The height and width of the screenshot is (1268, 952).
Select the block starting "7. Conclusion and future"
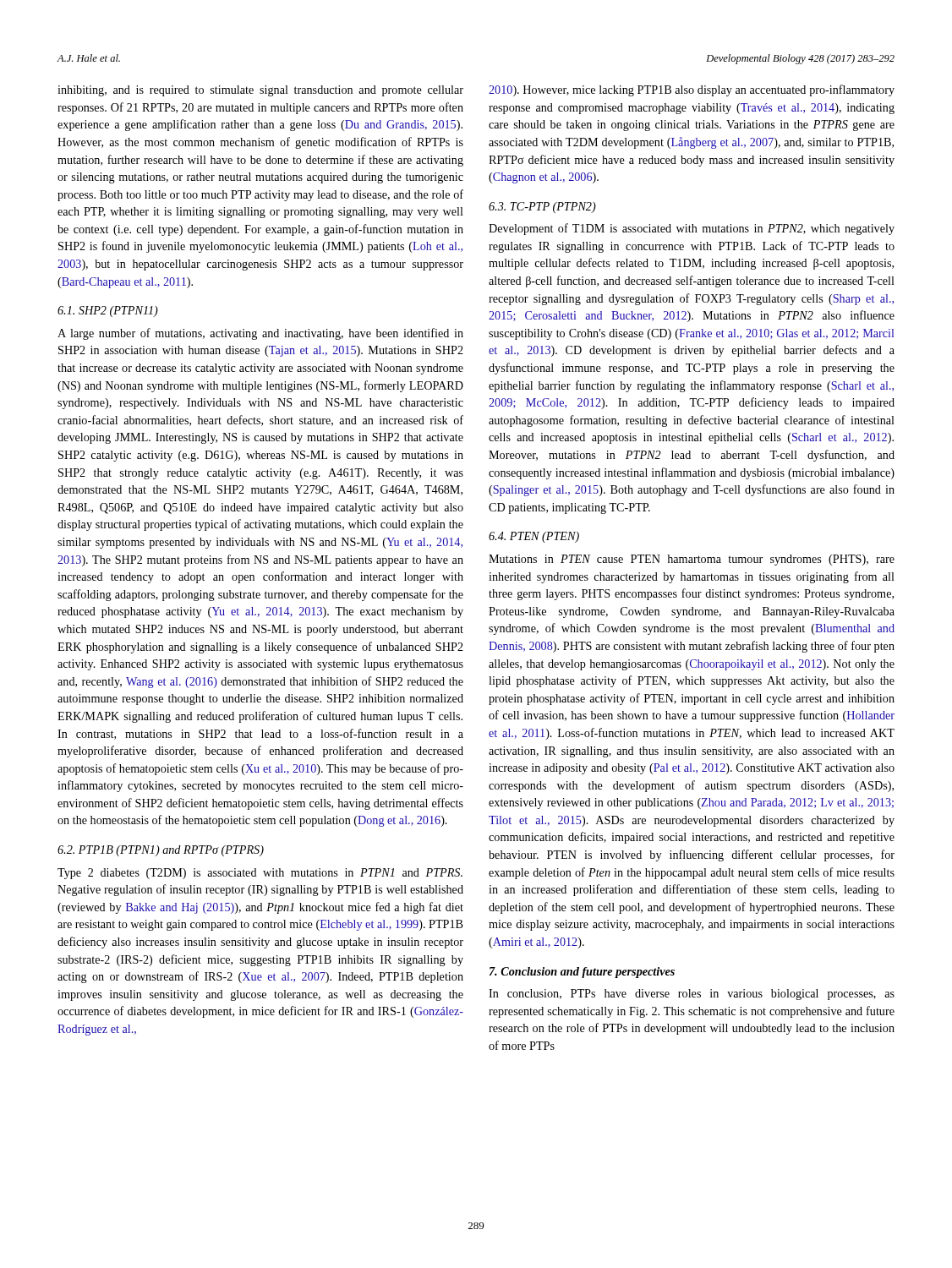(x=582, y=971)
